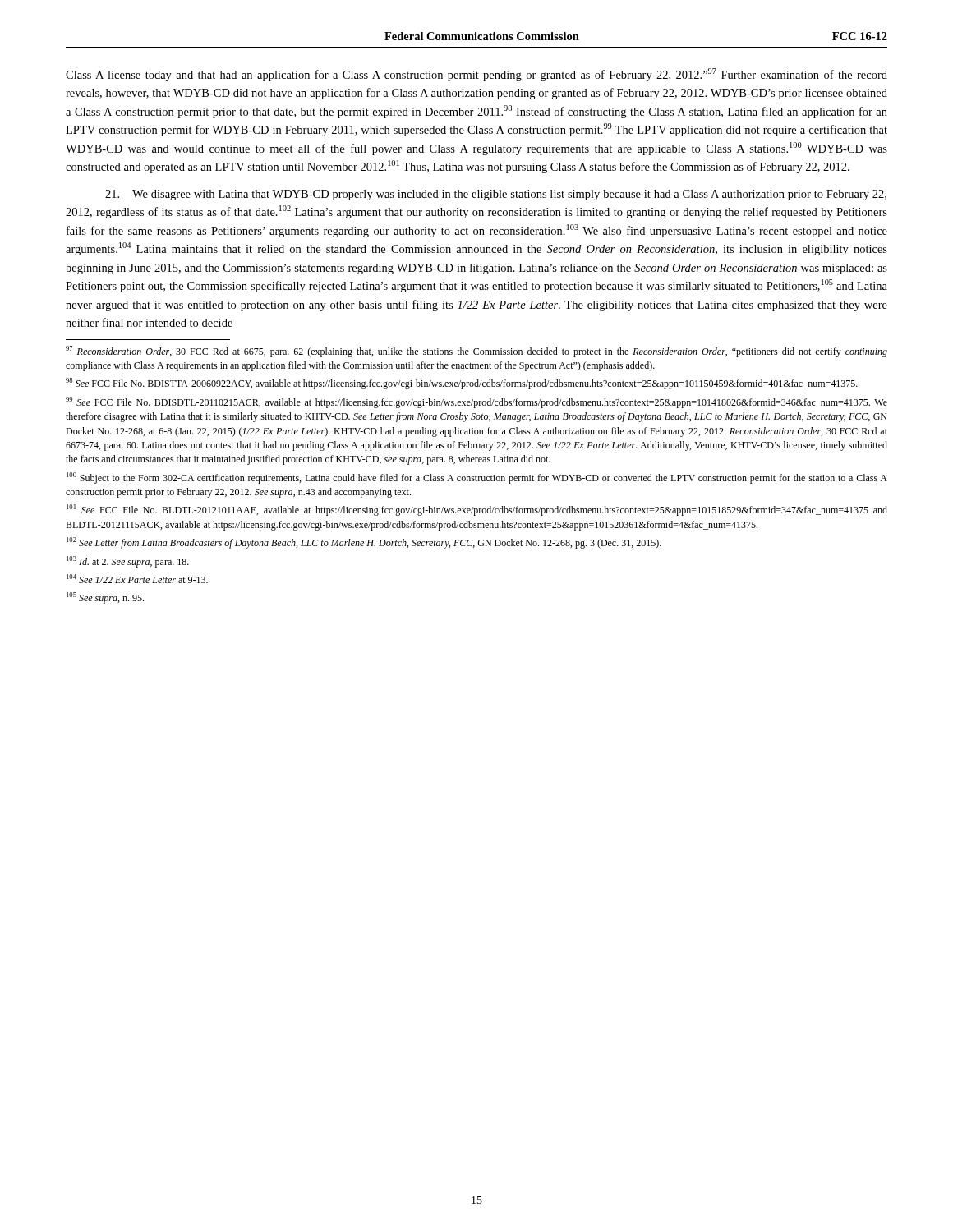953x1232 pixels.
Task: Navigate to the text starting "Class A license today and"
Action: click(x=476, y=120)
